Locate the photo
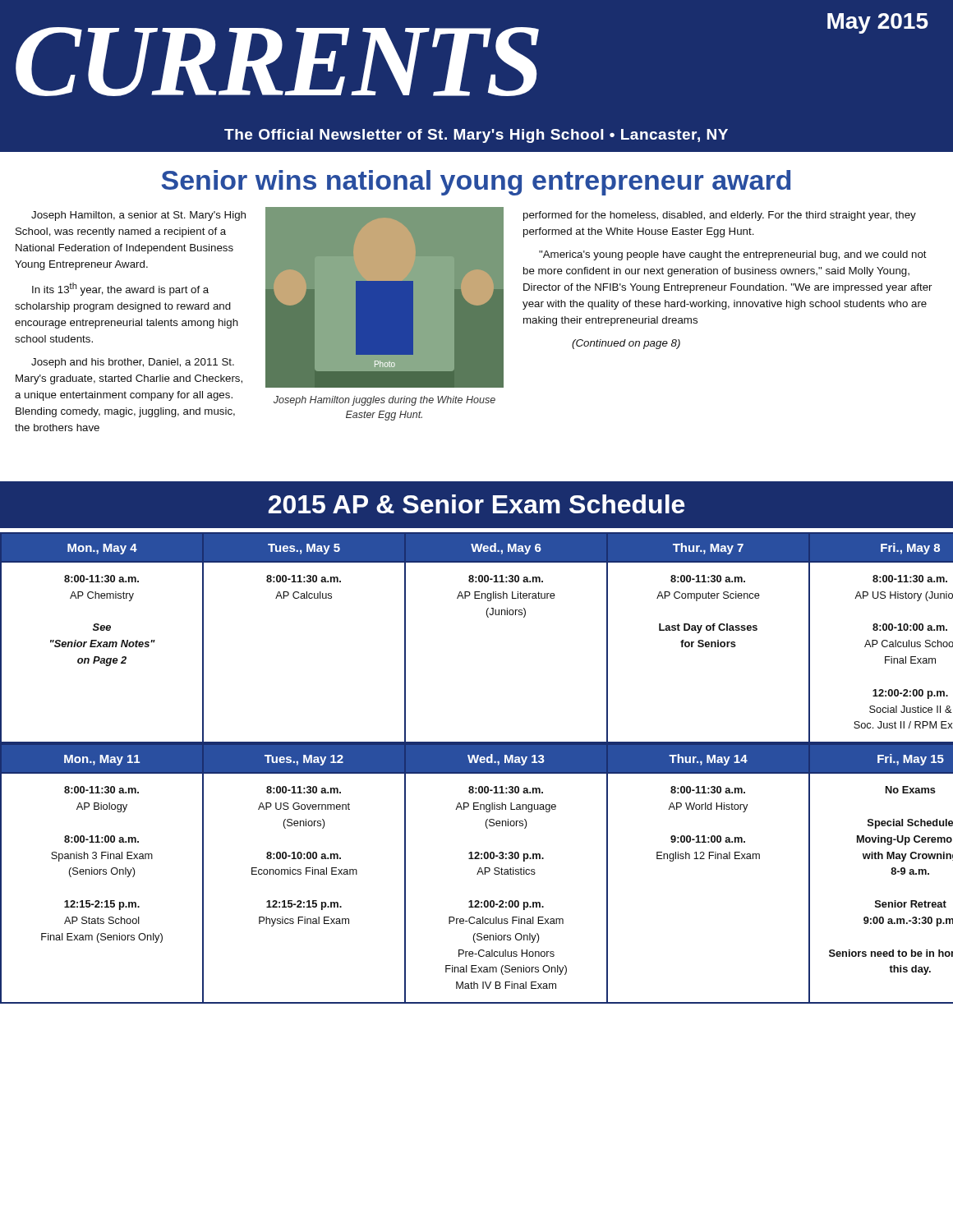The height and width of the screenshot is (1232, 953). (384, 297)
